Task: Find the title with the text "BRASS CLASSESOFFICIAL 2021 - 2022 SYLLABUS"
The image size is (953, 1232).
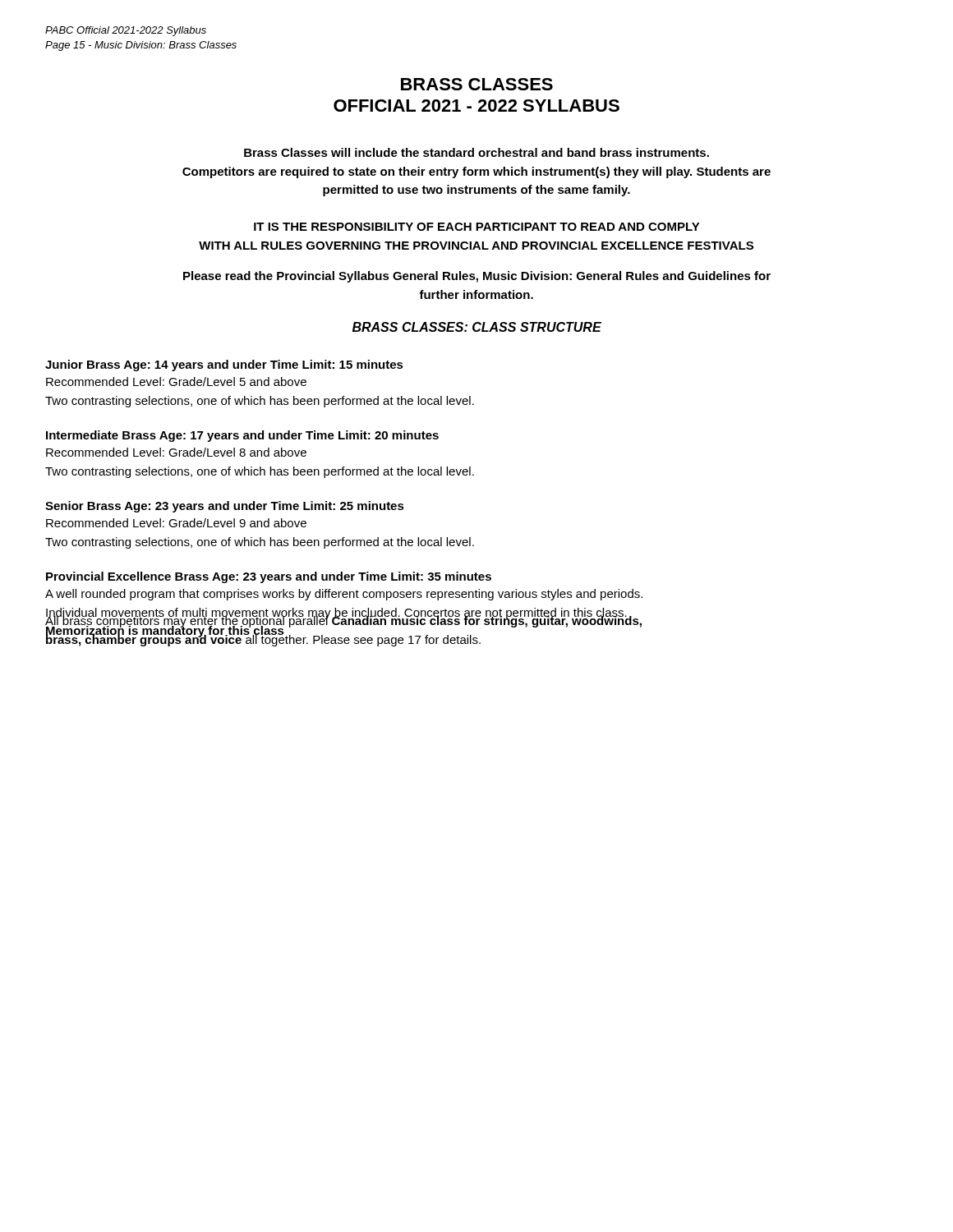Action: click(x=476, y=95)
